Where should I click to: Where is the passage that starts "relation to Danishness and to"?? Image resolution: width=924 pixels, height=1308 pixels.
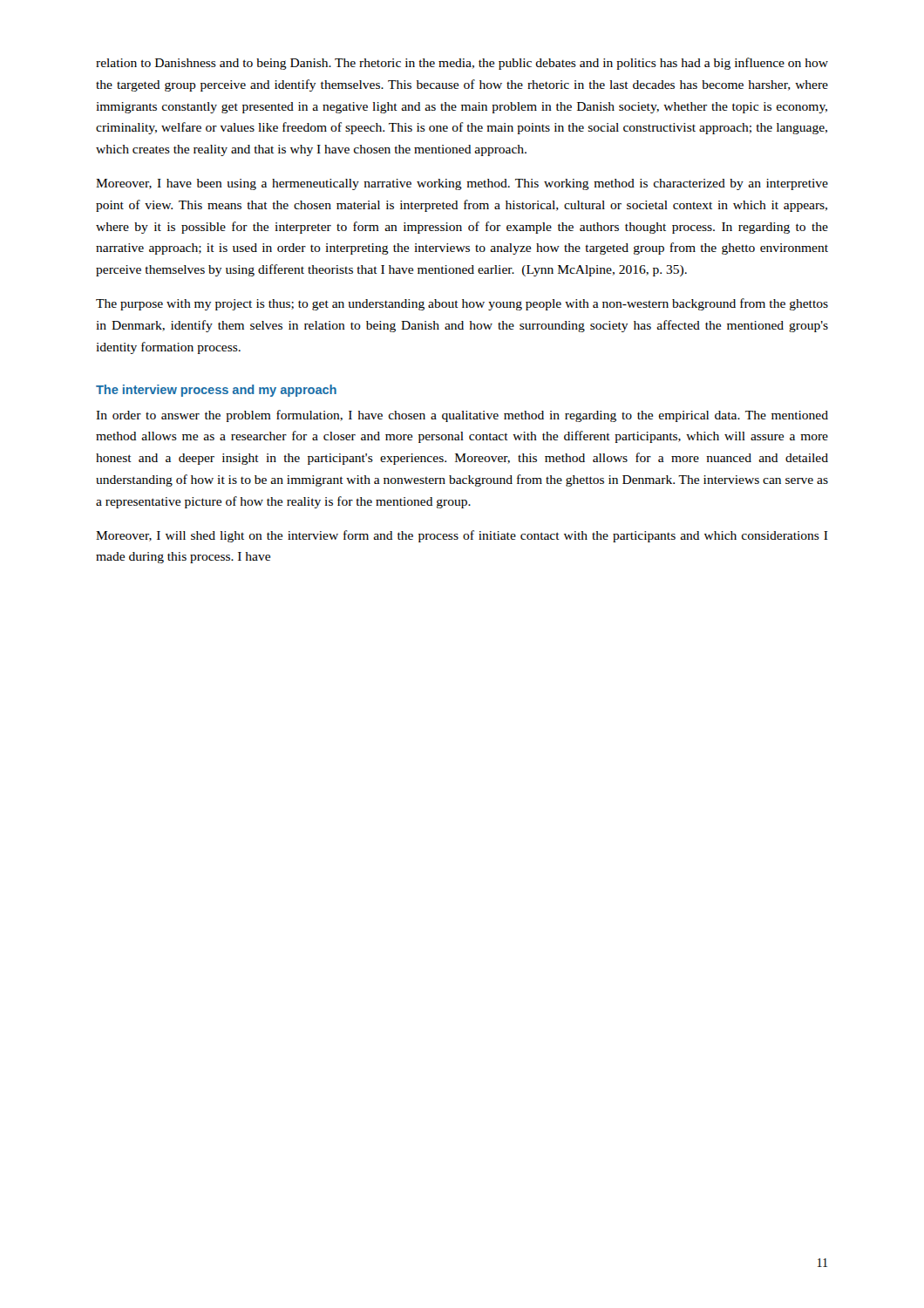point(462,106)
